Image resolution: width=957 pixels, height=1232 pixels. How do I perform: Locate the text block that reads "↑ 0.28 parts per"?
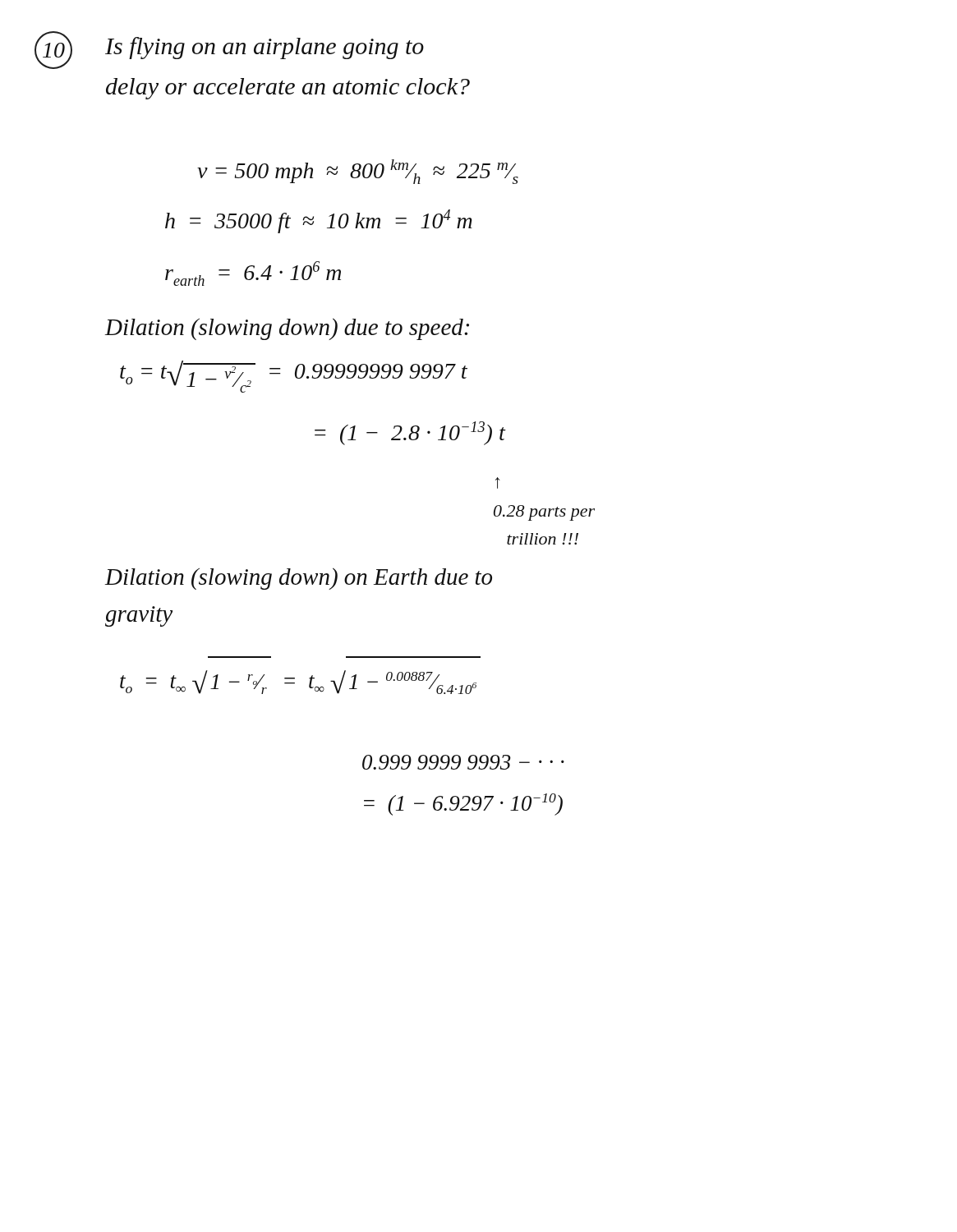tap(544, 510)
